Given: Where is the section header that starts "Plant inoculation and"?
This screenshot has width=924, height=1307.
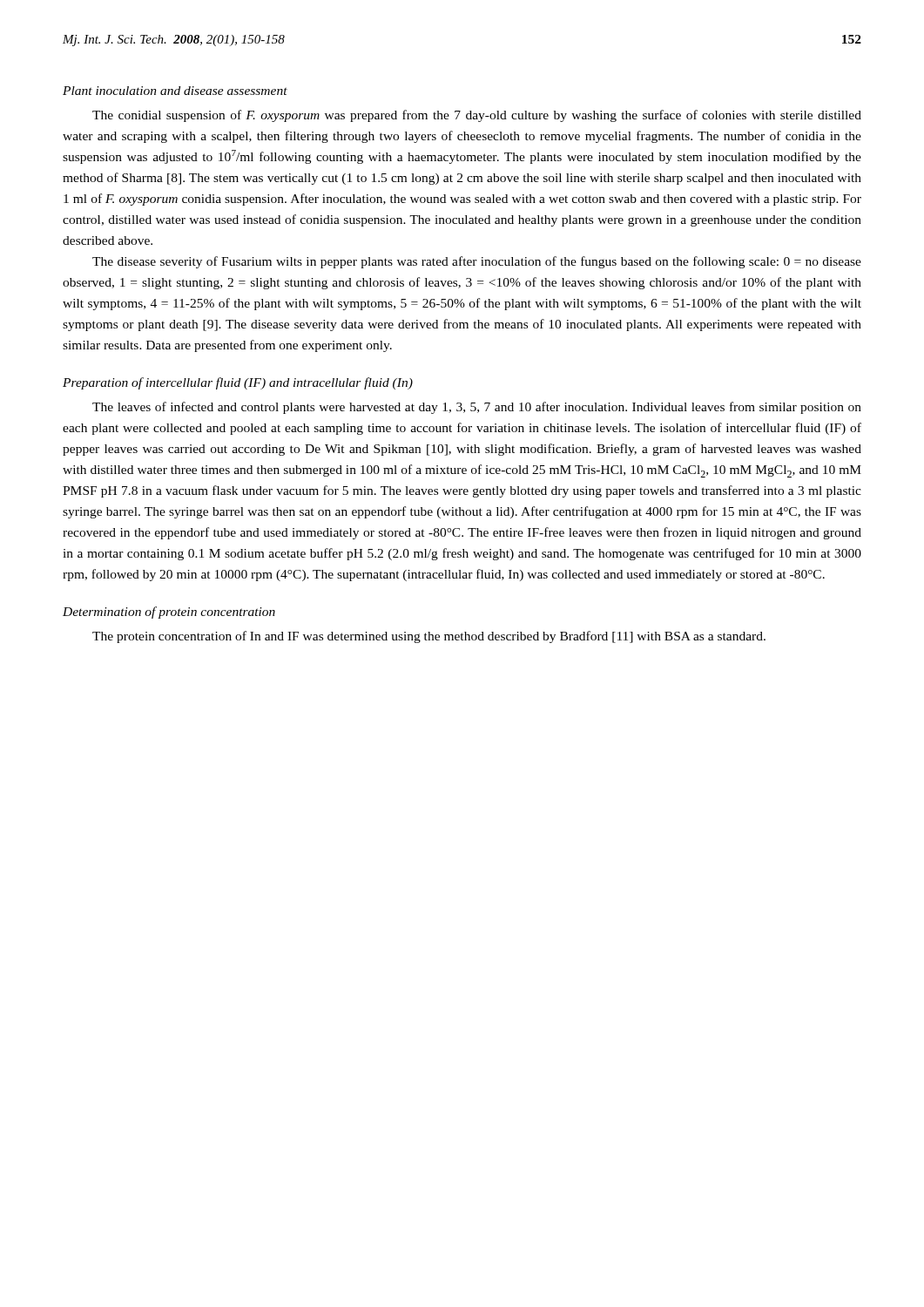Looking at the screenshot, I should click(175, 90).
